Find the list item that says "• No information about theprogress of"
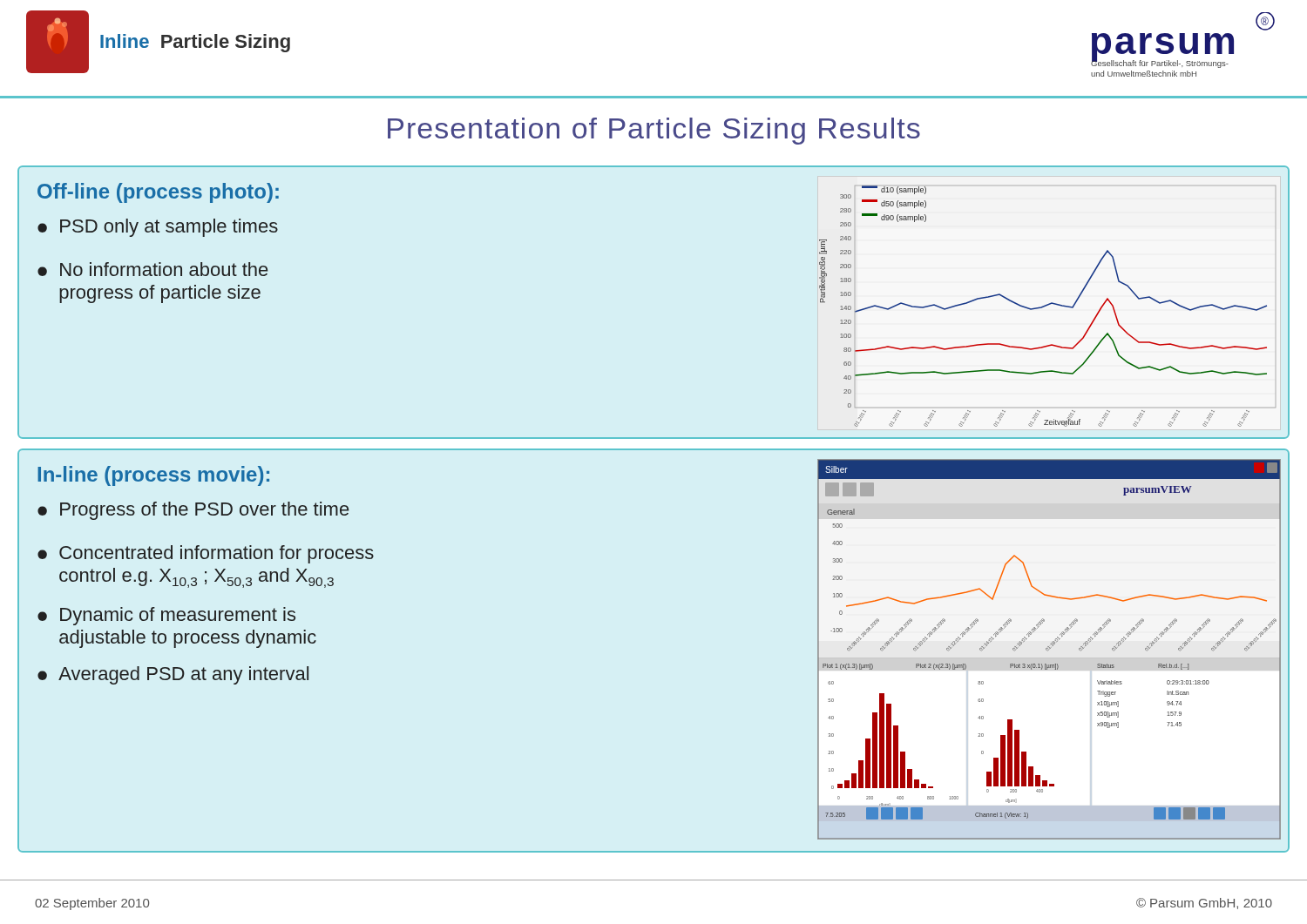 153,281
